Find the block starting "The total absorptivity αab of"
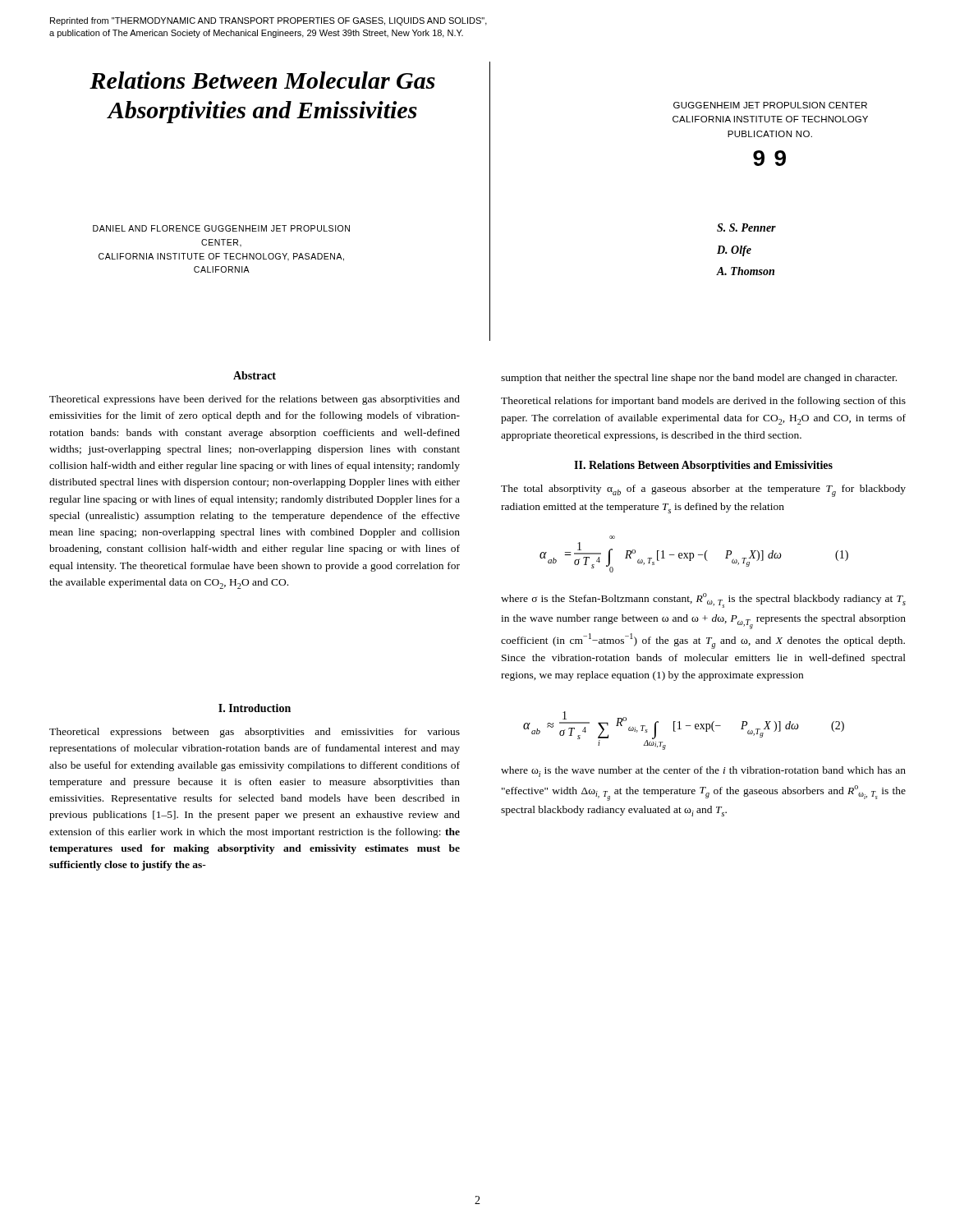 [x=703, y=498]
